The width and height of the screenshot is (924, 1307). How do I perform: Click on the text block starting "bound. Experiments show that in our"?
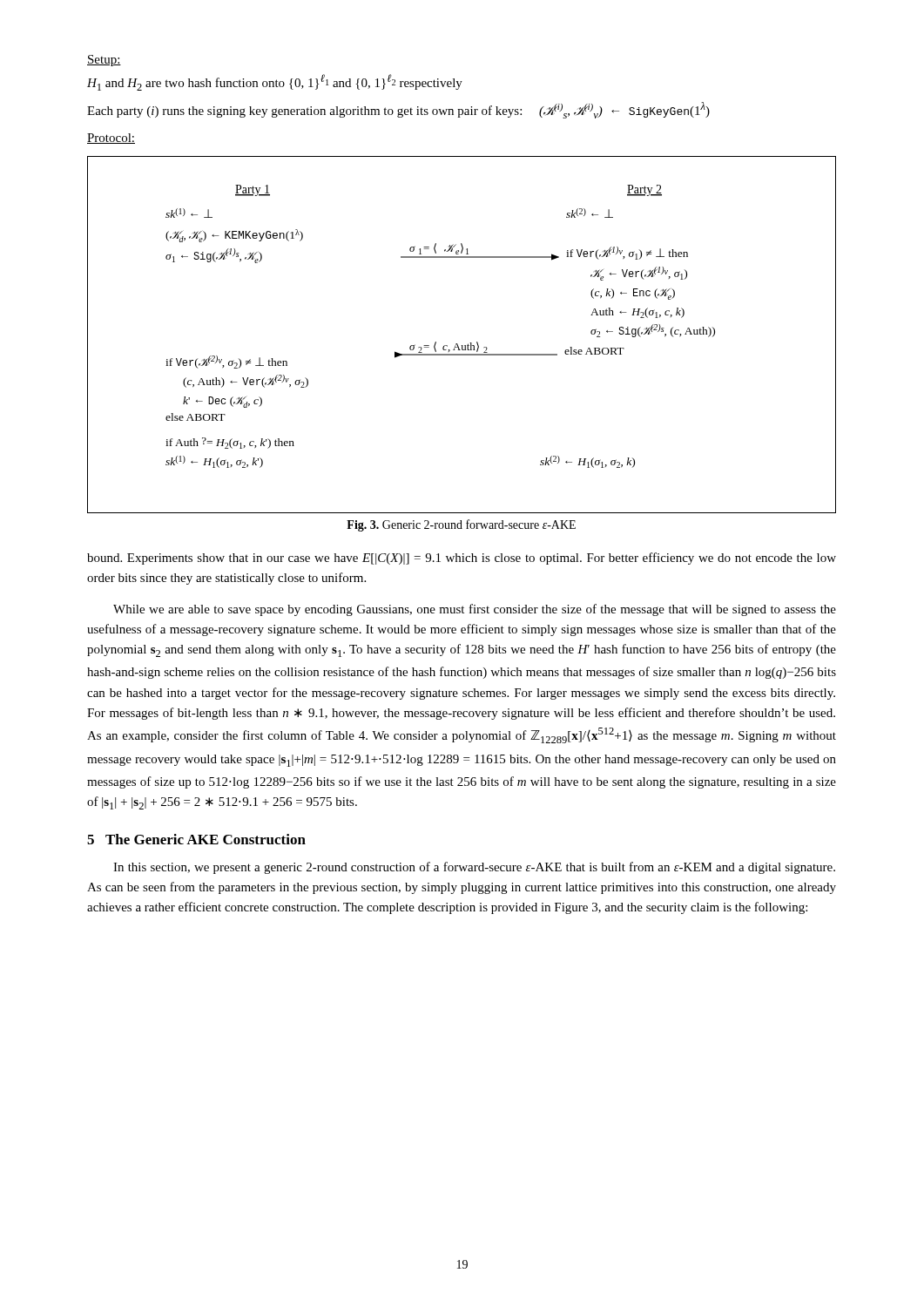[462, 568]
